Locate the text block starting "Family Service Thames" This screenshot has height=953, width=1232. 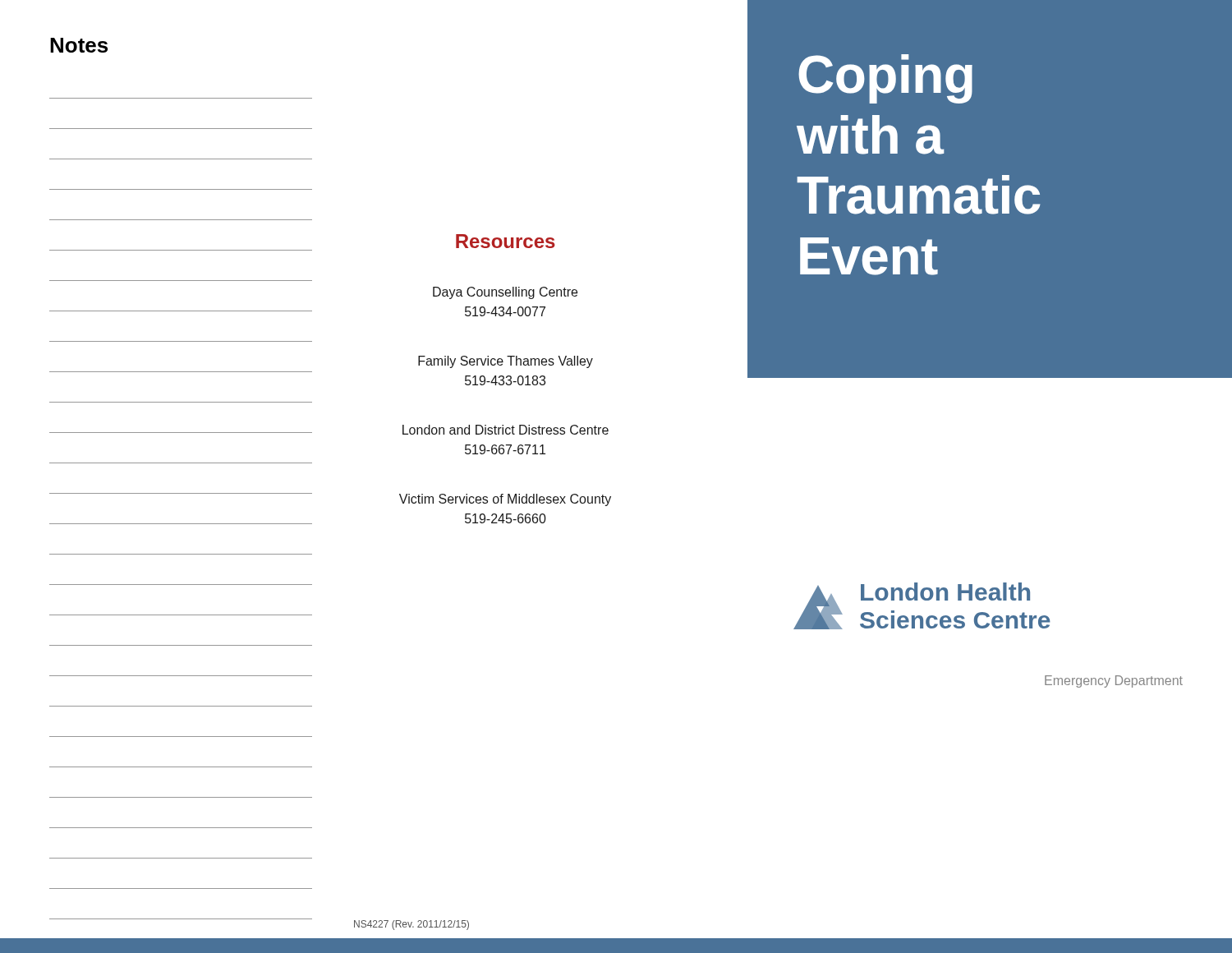[505, 371]
